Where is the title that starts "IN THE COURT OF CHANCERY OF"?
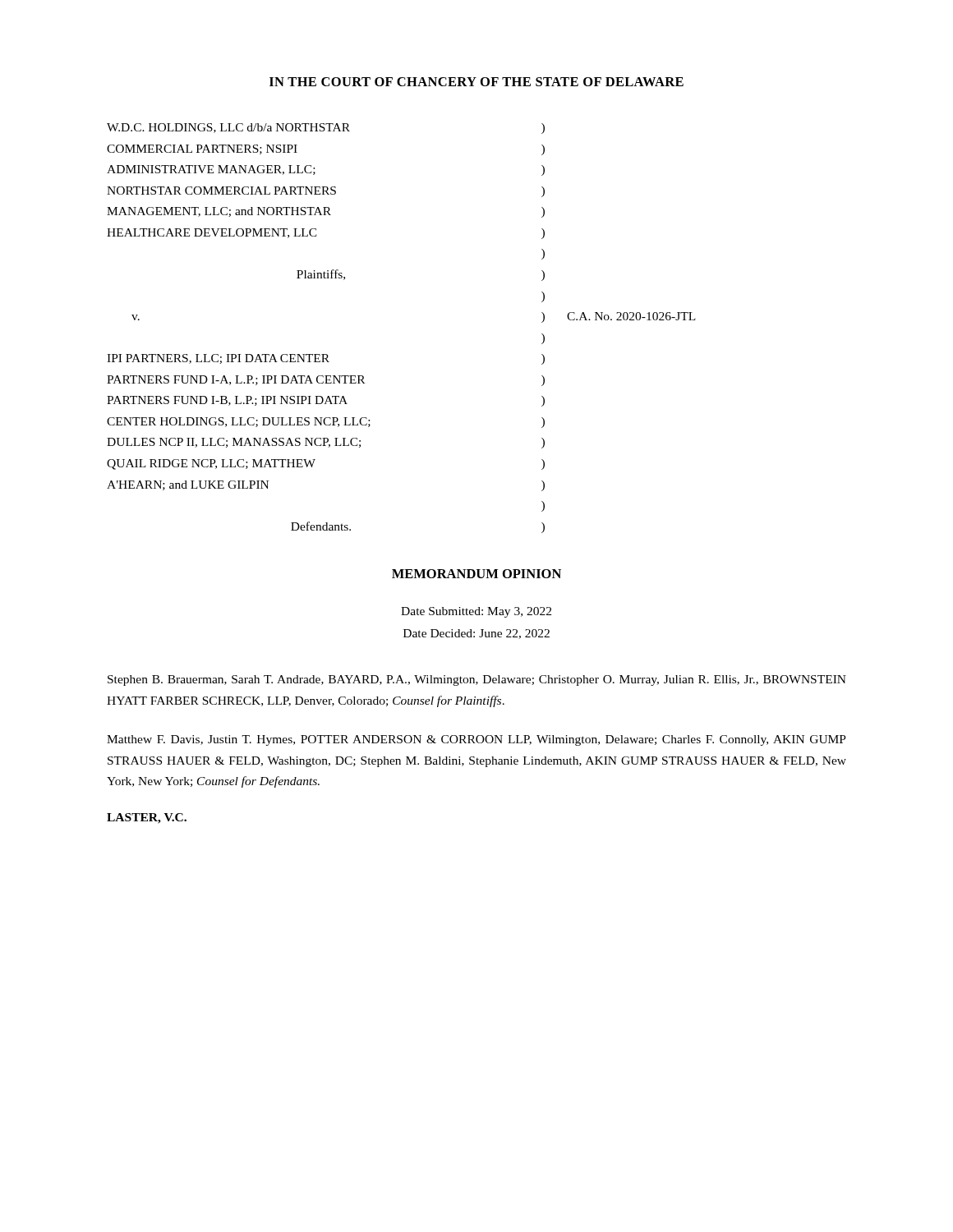The width and height of the screenshot is (953, 1232). coord(476,82)
